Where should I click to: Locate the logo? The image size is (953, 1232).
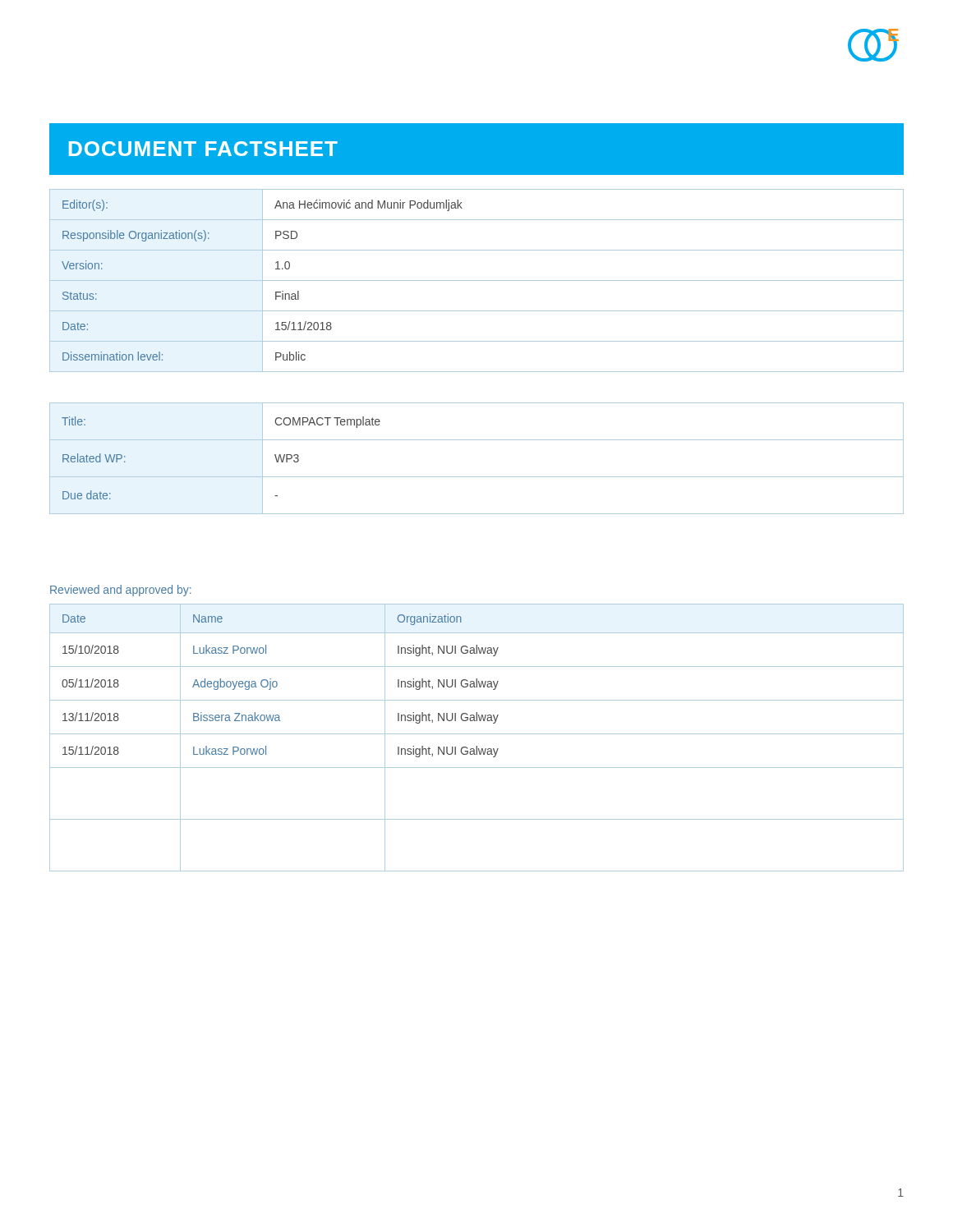875,46
